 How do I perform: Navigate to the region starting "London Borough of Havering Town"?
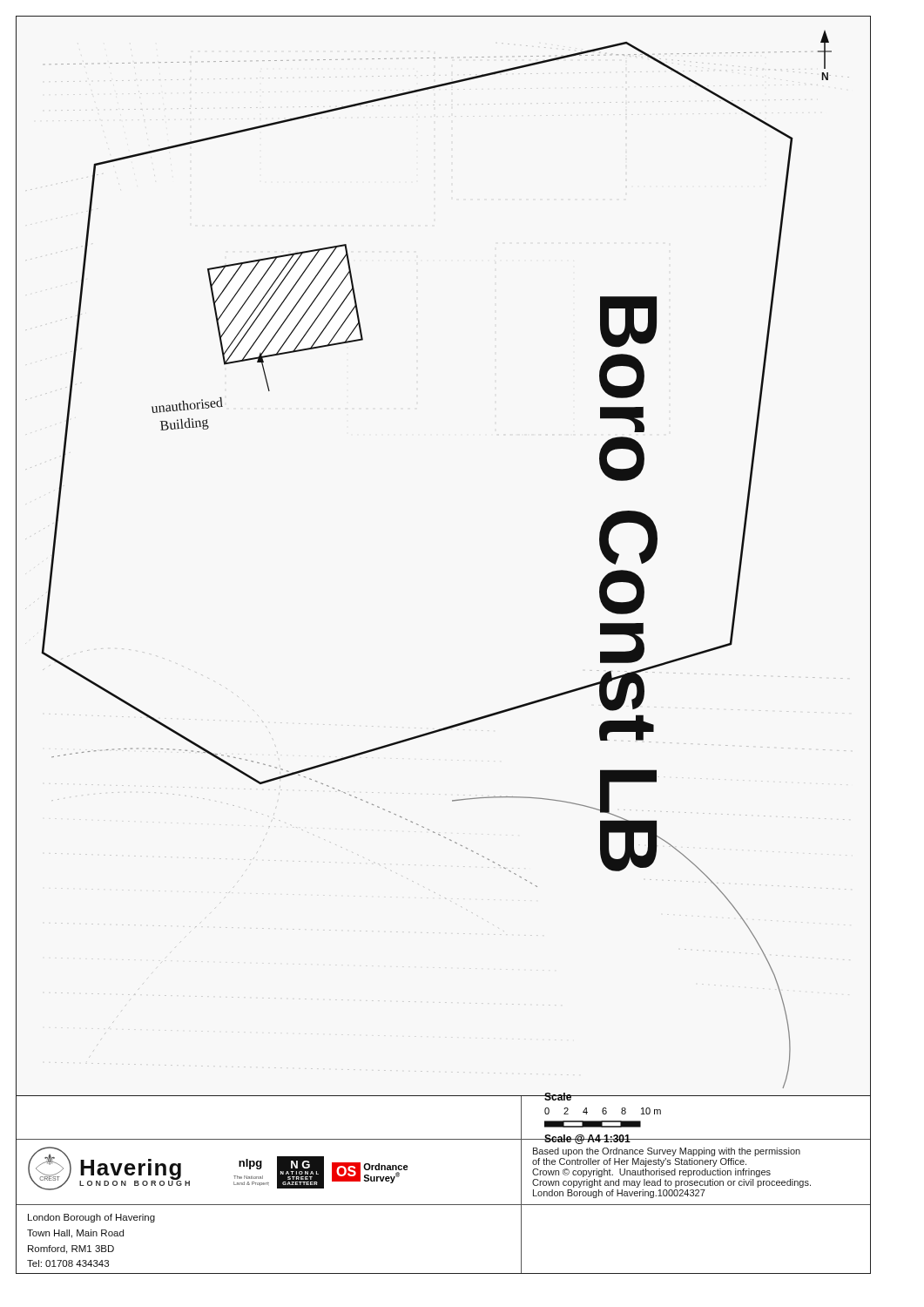91,1241
